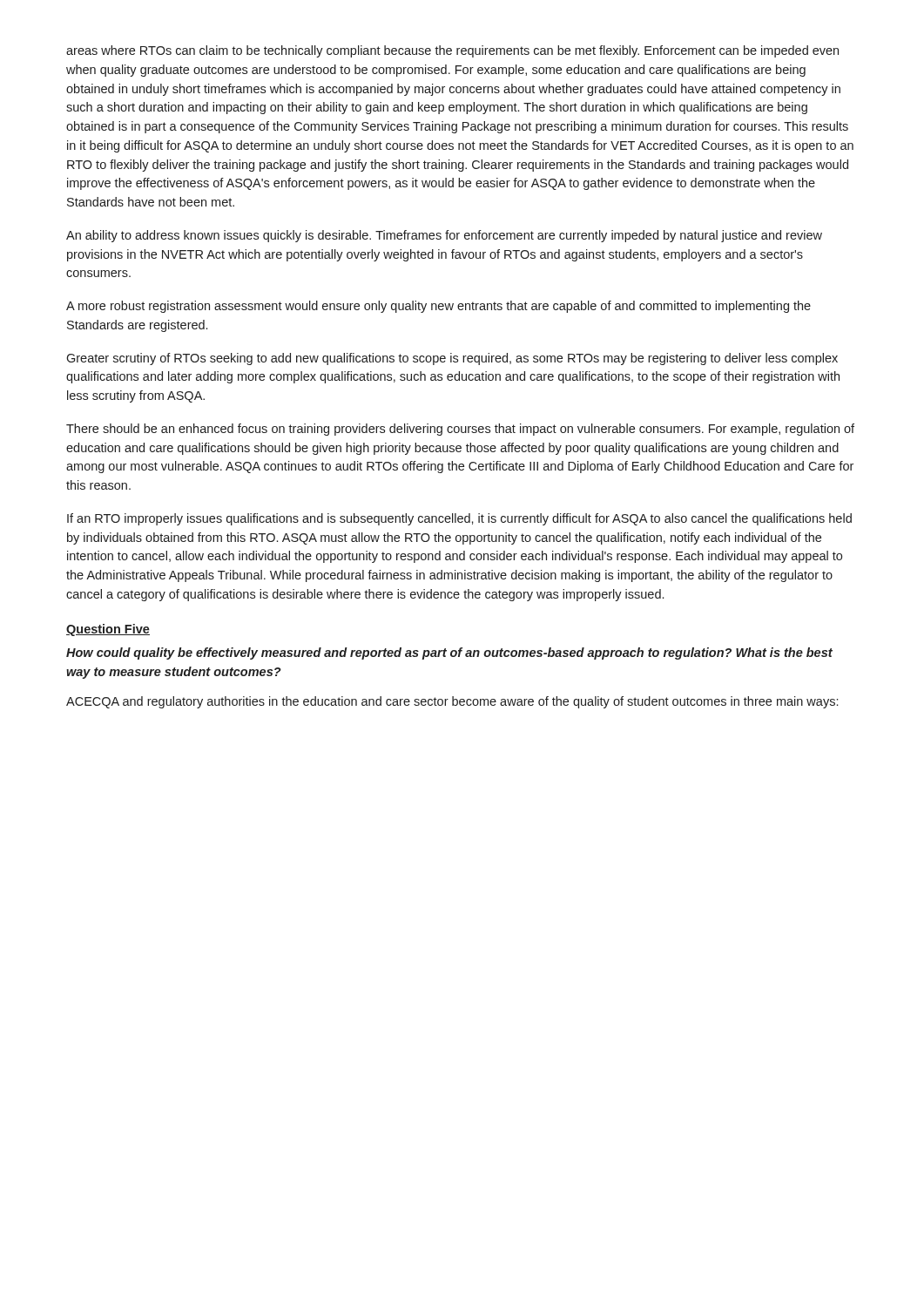Screen dimensions: 1307x924
Task: Find the text block with the text "There should be an enhanced focus"
Action: point(460,457)
